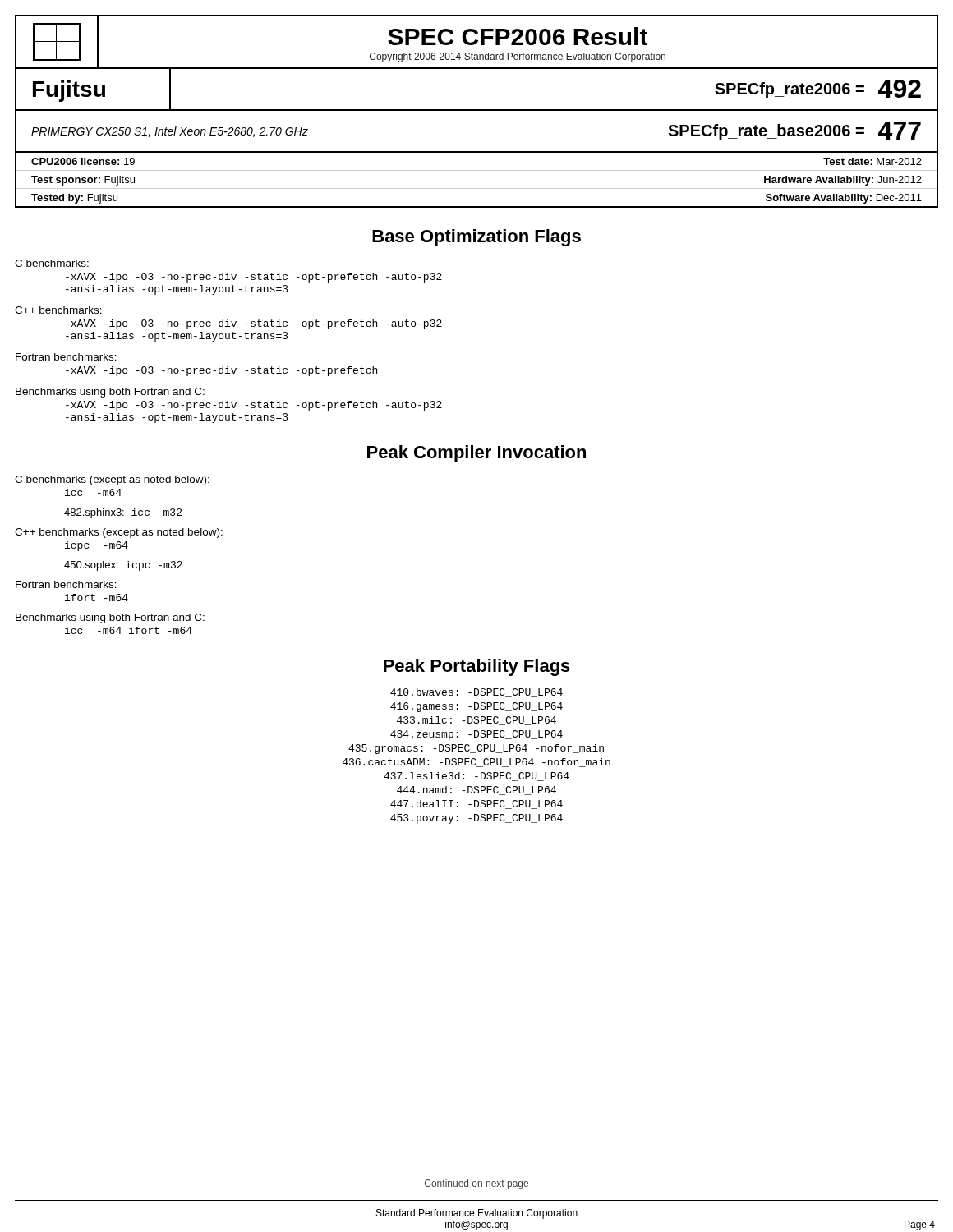Locate the text "435.gromacs: -DSPEC_CPU_LP64 -nofor_main"

pyautogui.click(x=476, y=749)
